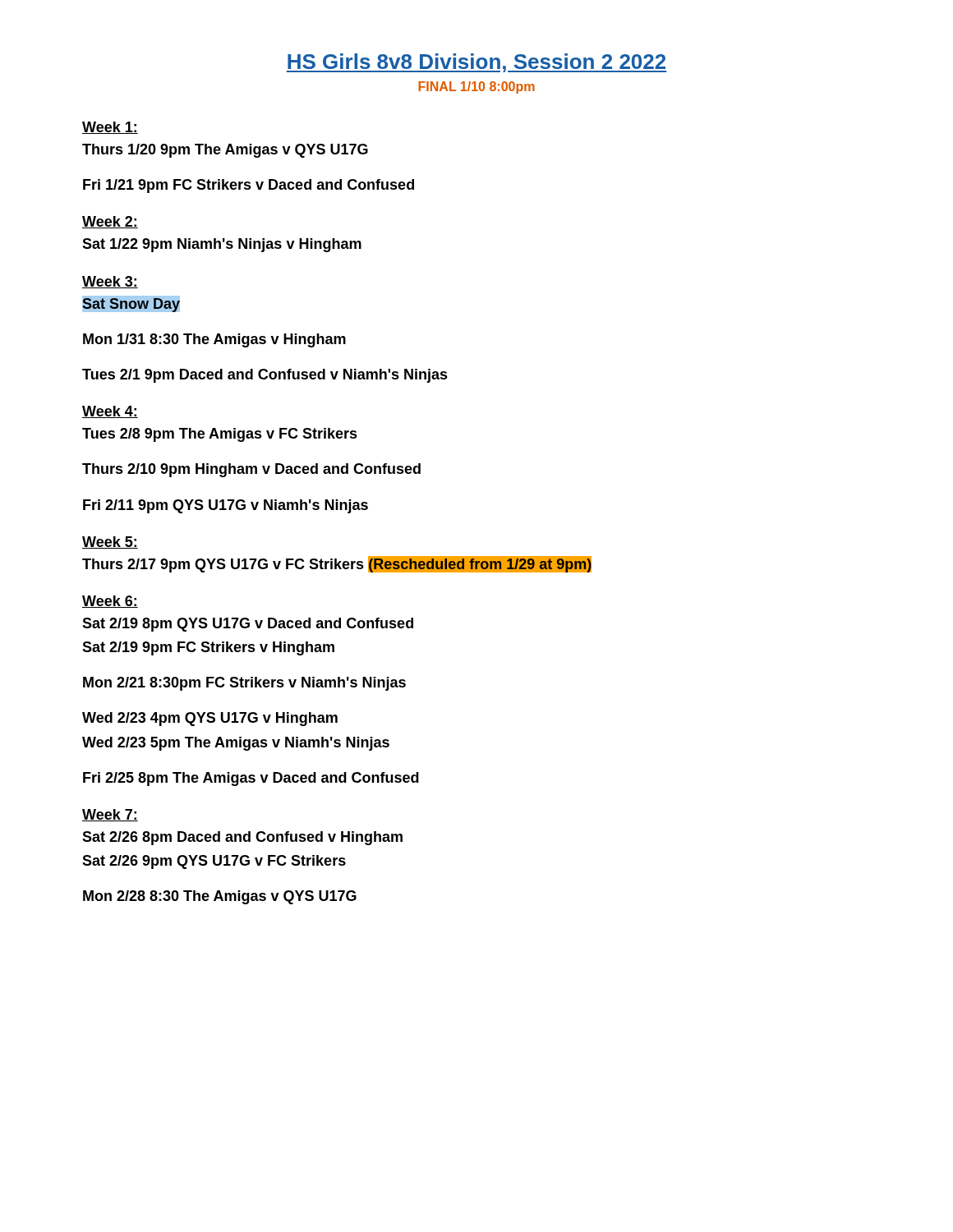
Task: Locate the text block containing "Fri 2/11 9pm QYS U17G v Niamh's"
Action: (225, 505)
